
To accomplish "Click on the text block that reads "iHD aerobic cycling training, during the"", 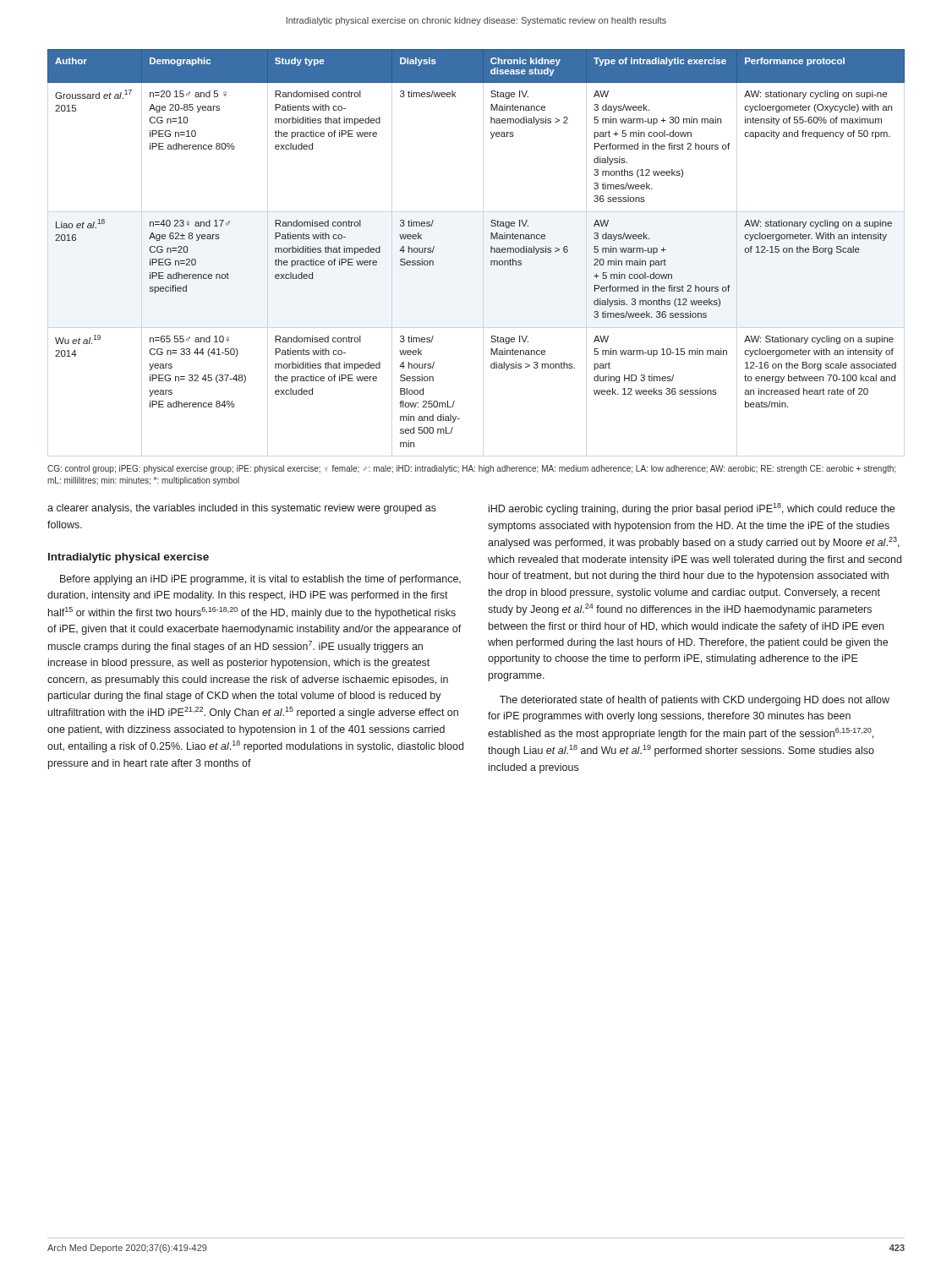I will pyautogui.click(x=695, y=591).
